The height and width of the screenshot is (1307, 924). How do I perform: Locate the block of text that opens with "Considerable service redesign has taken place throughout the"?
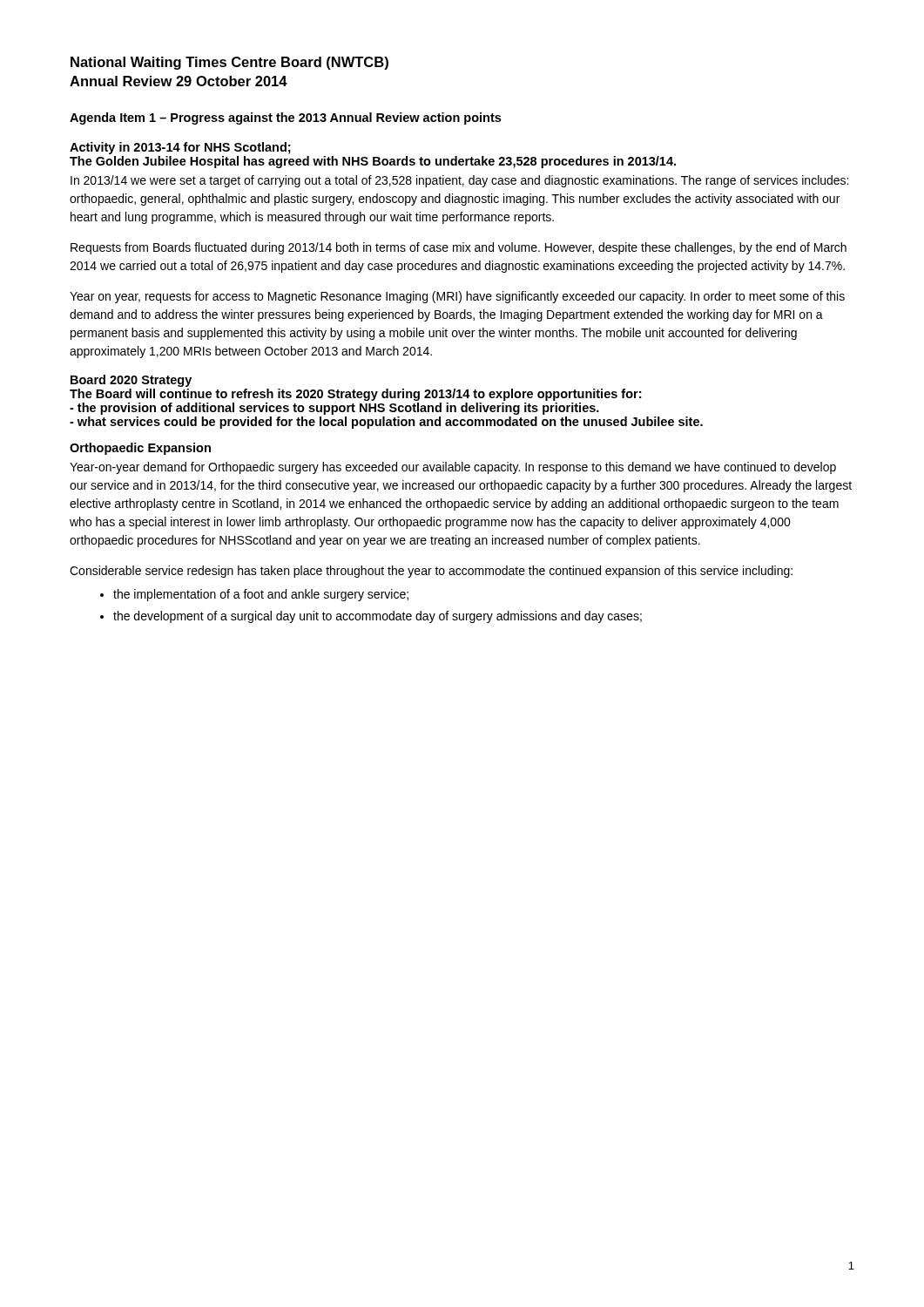point(432,570)
